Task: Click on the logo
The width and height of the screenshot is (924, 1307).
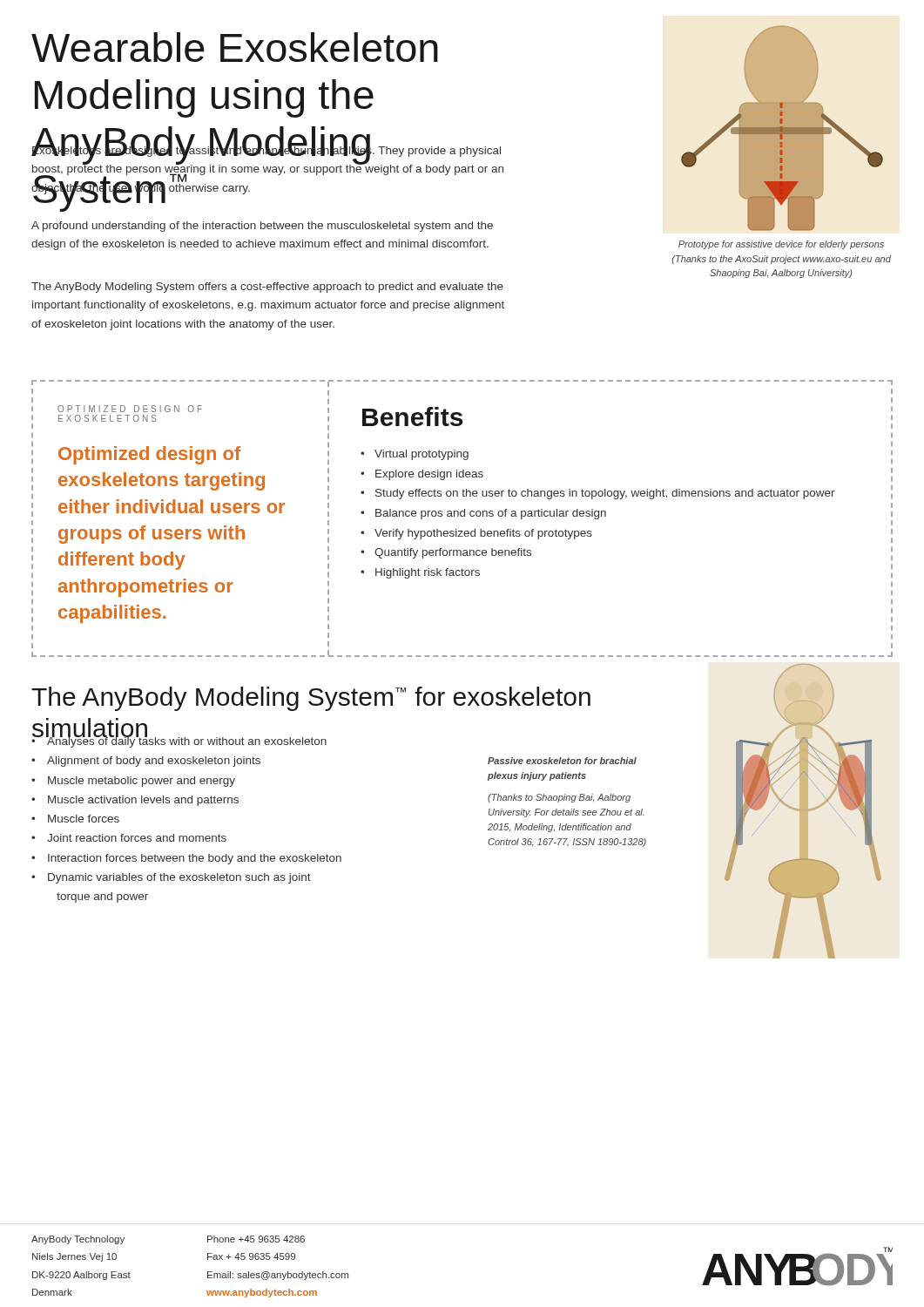Action: pos(797,1266)
